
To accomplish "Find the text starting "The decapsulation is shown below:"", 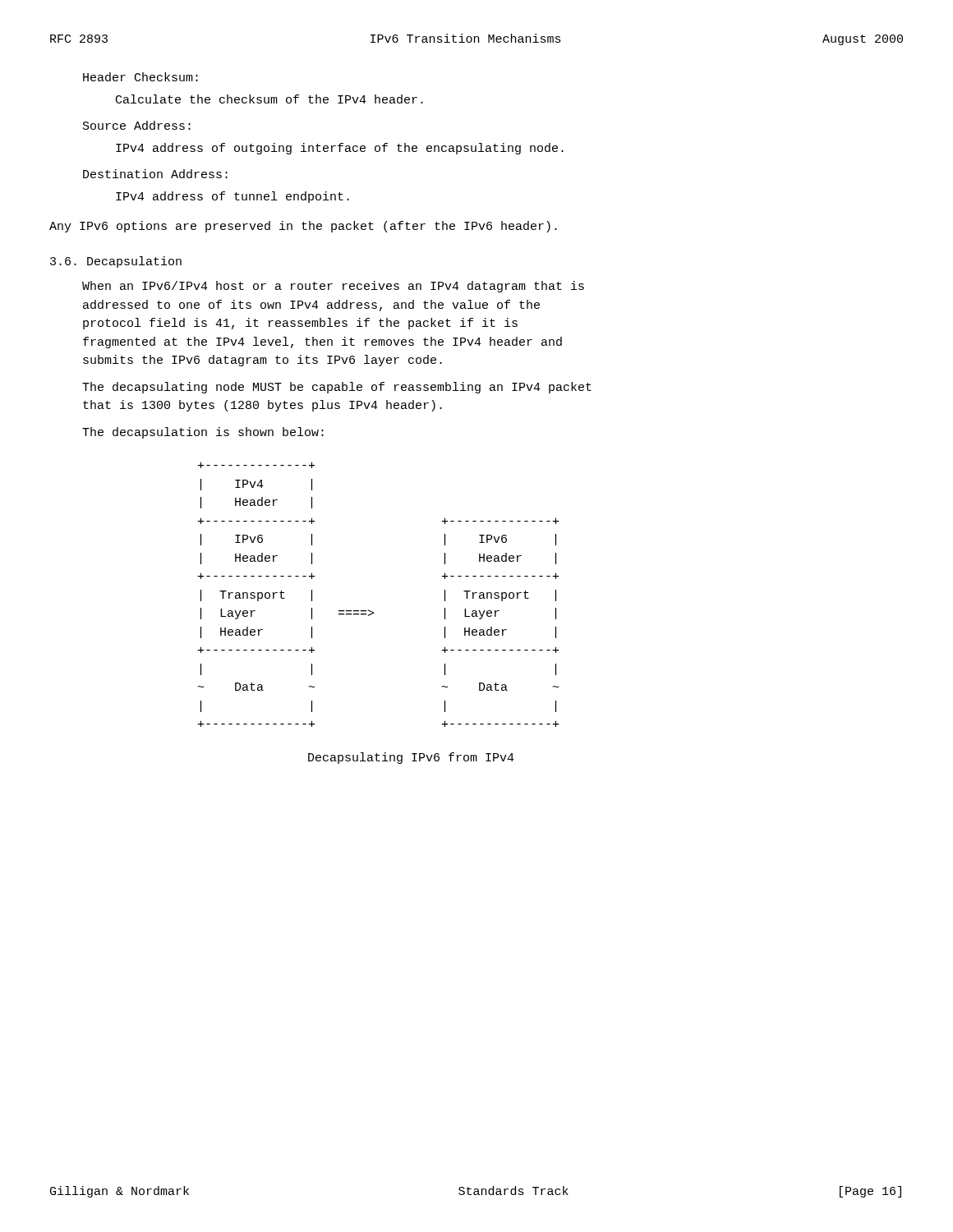I will click(x=204, y=433).
